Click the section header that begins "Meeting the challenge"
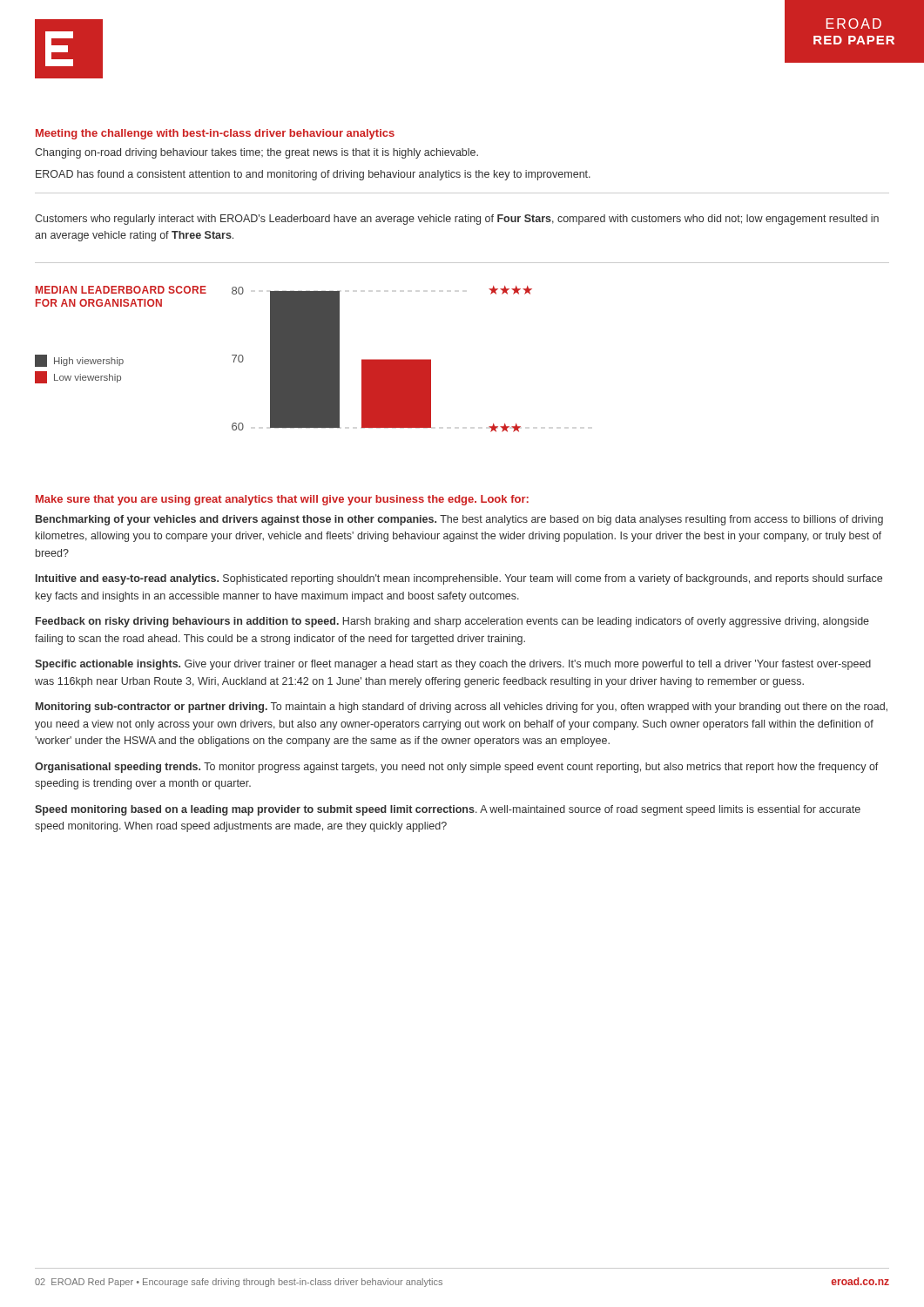Screen dimensions: 1307x924 (215, 133)
